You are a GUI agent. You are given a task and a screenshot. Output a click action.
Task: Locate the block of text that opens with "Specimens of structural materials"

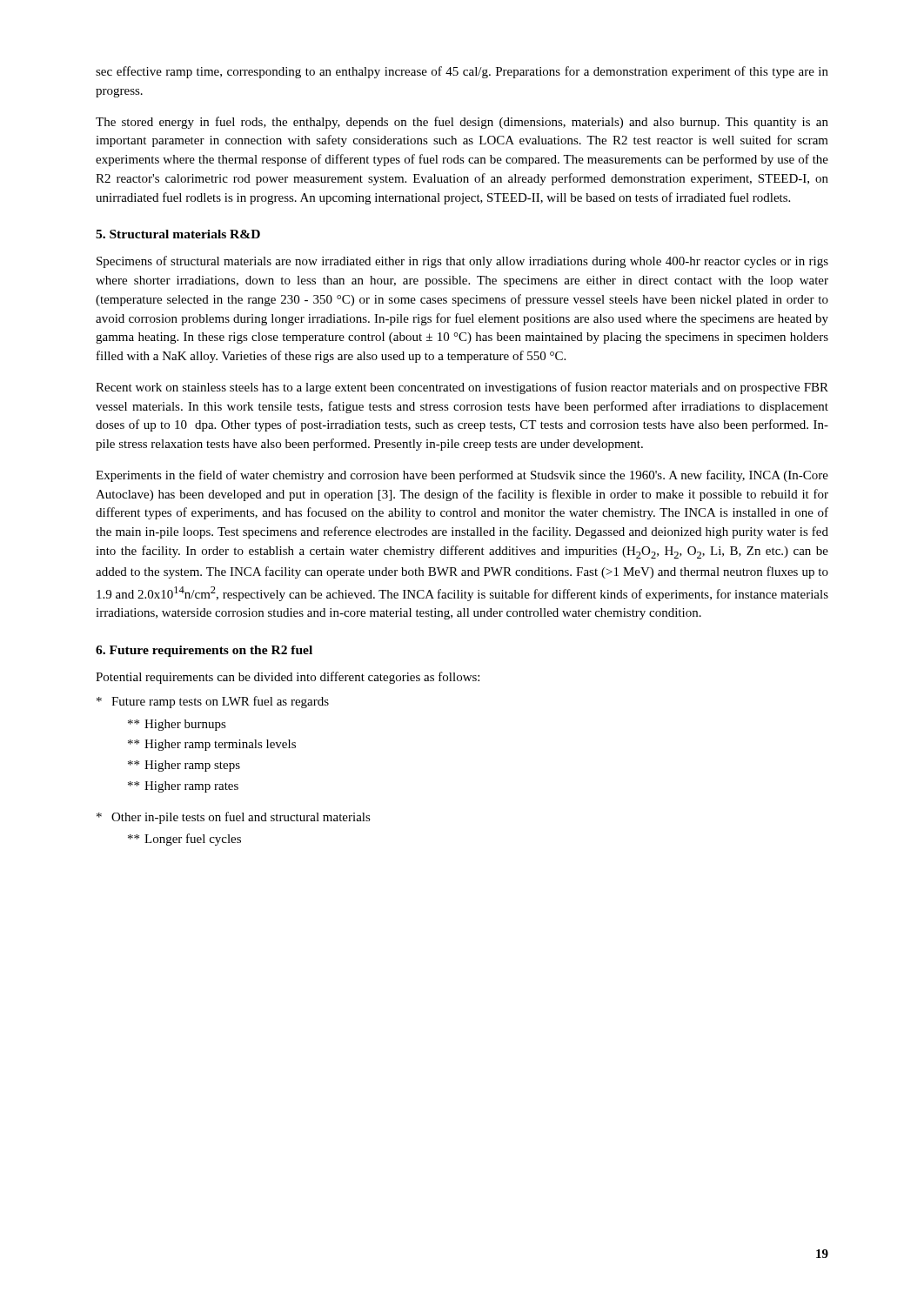[x=462, y=309]
